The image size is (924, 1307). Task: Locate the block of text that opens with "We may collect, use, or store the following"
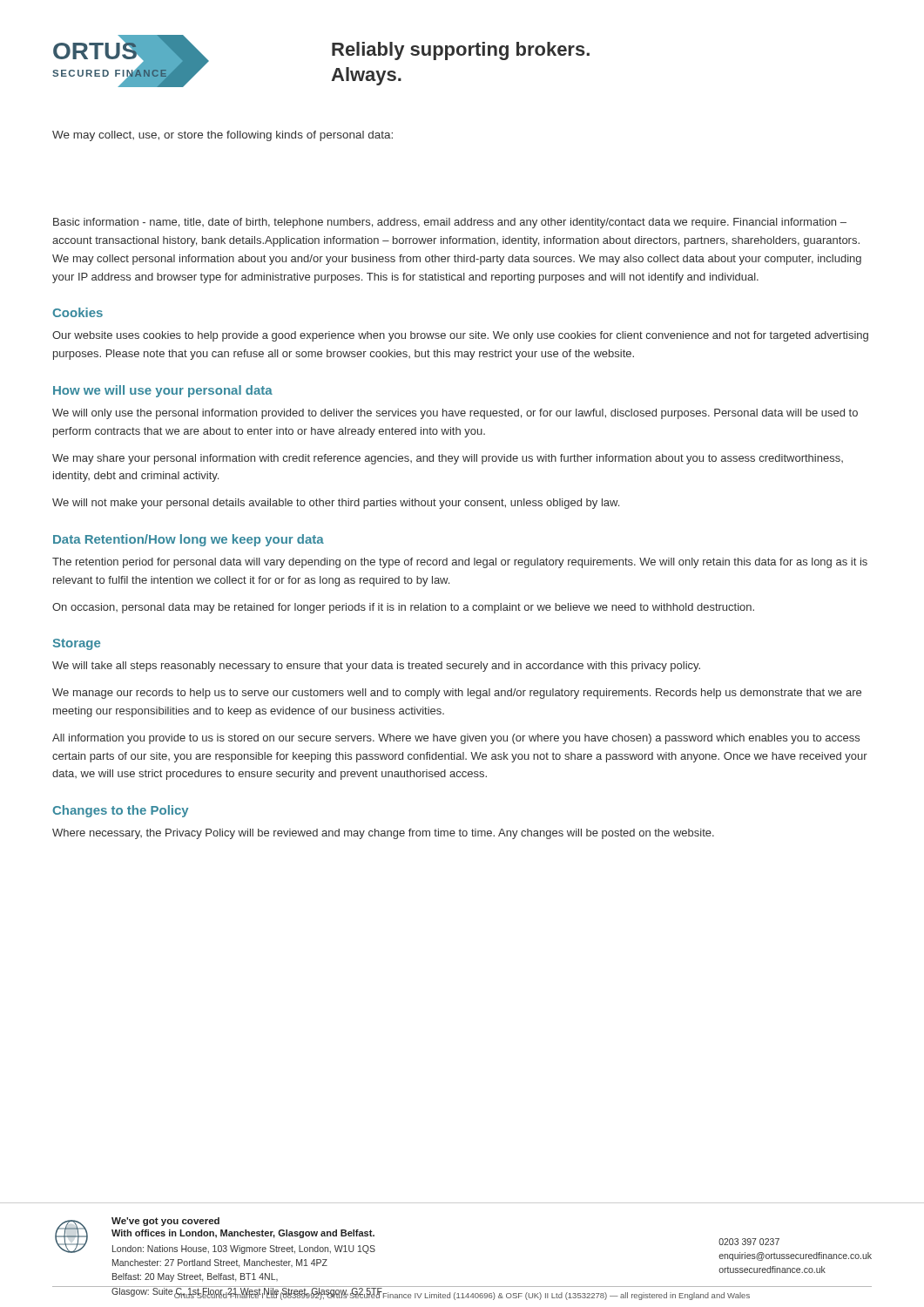point(223,135)
